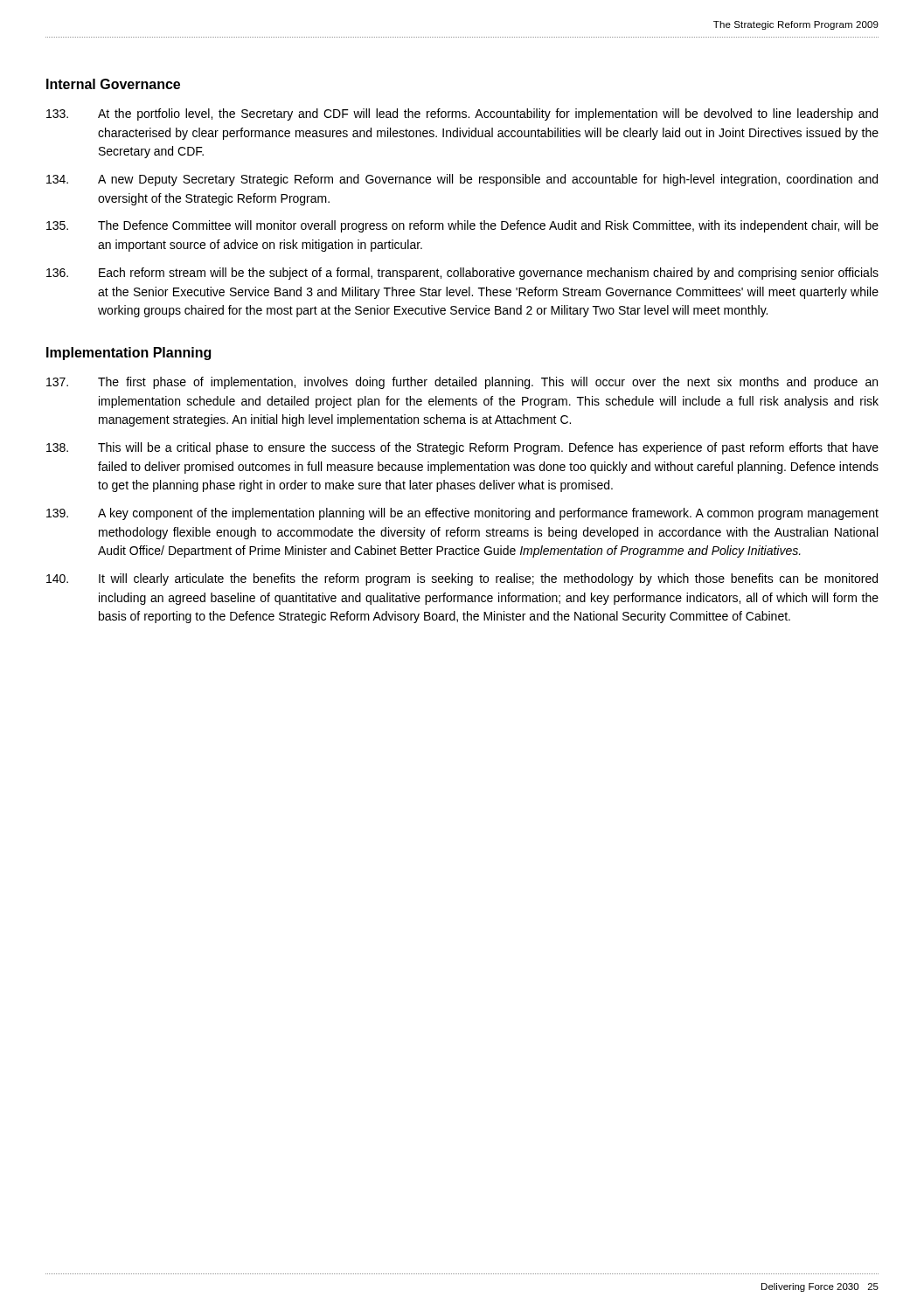The height and width of the screenshot is (1311, 924).
Task: Locate the block of text that opens with "134. A new Deputy Secretary Strategic"
Action: click(462, 189)
